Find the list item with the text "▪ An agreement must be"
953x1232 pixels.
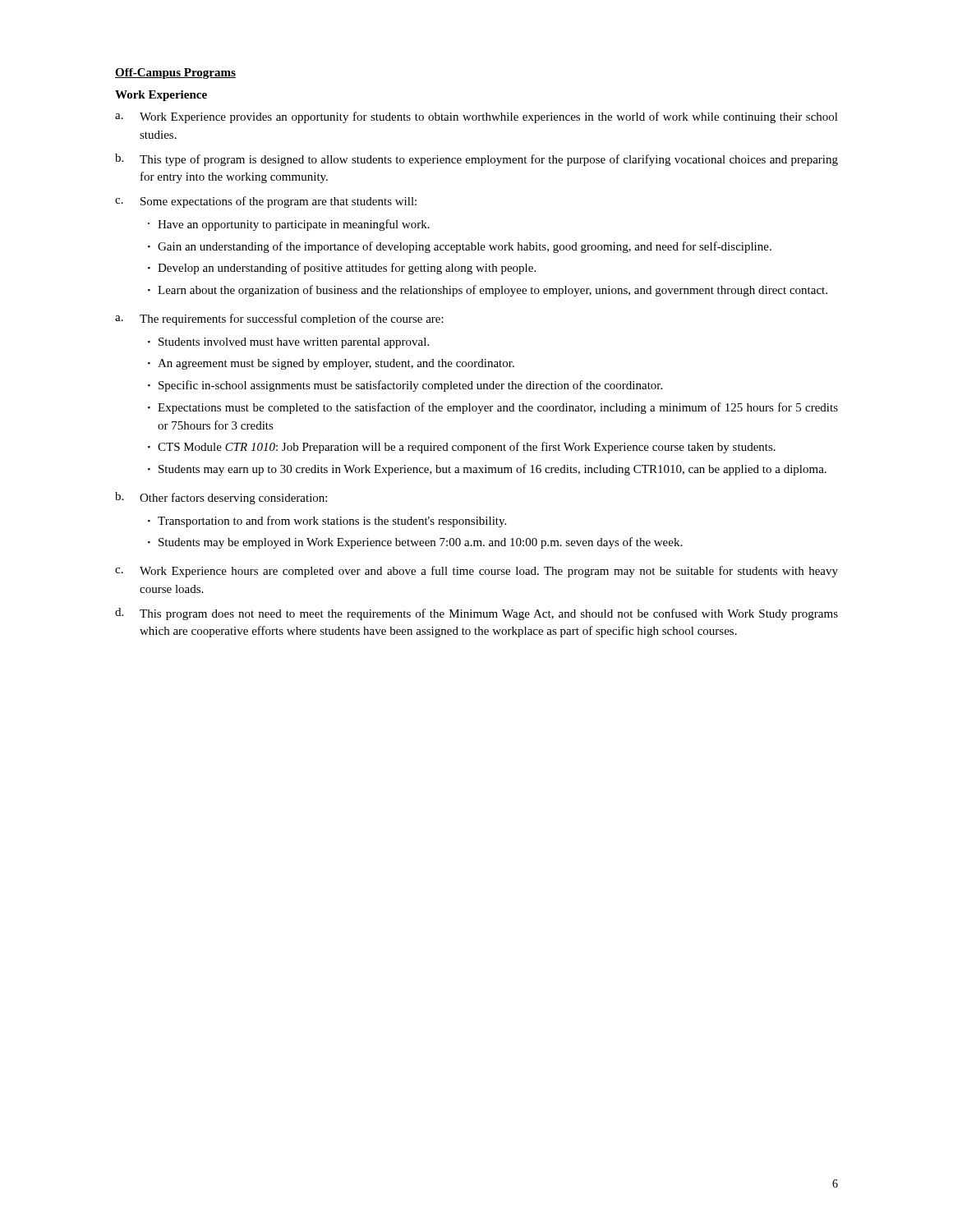(x=489, y=364)
